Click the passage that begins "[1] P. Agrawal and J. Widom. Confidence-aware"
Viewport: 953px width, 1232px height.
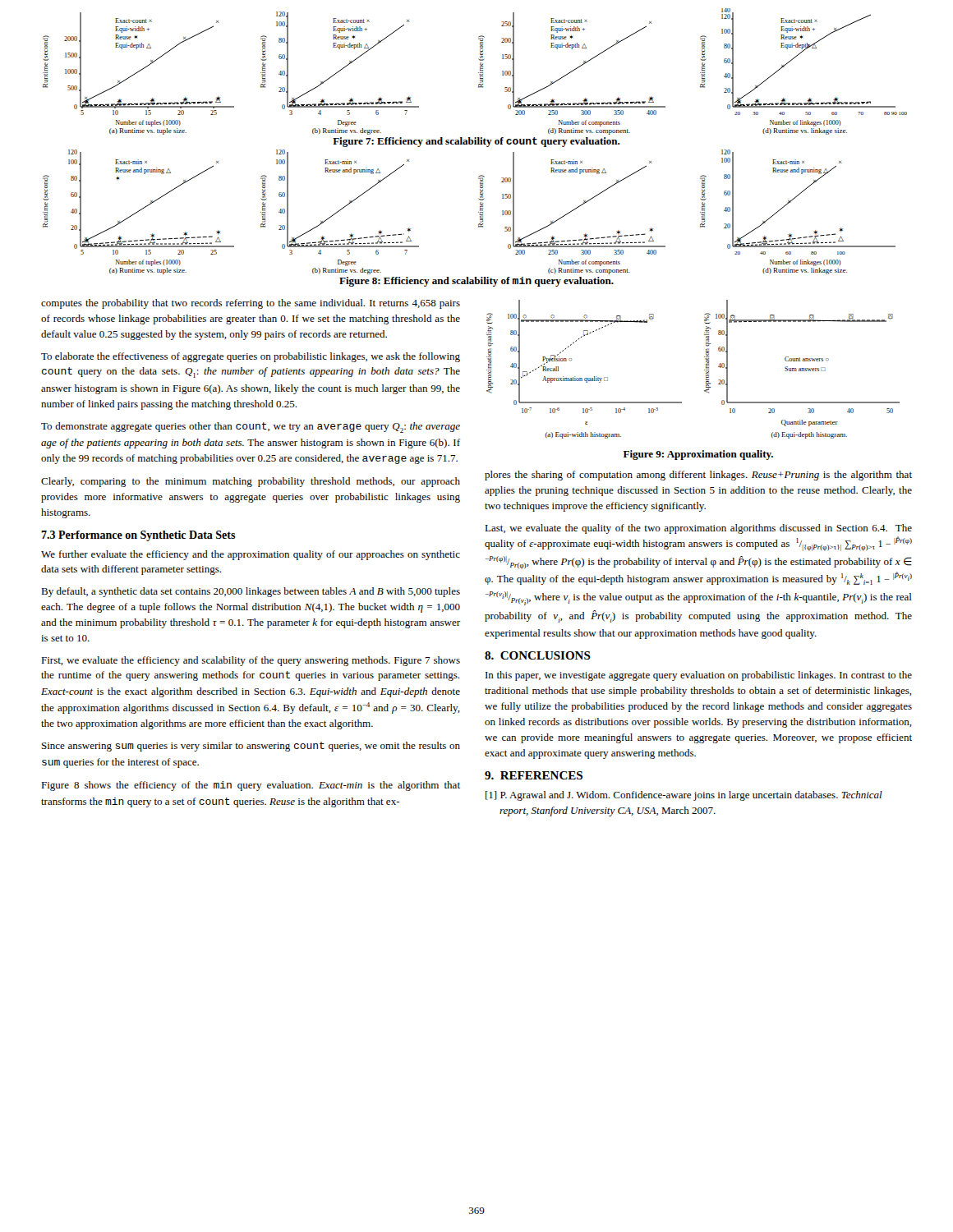point(683,802)
